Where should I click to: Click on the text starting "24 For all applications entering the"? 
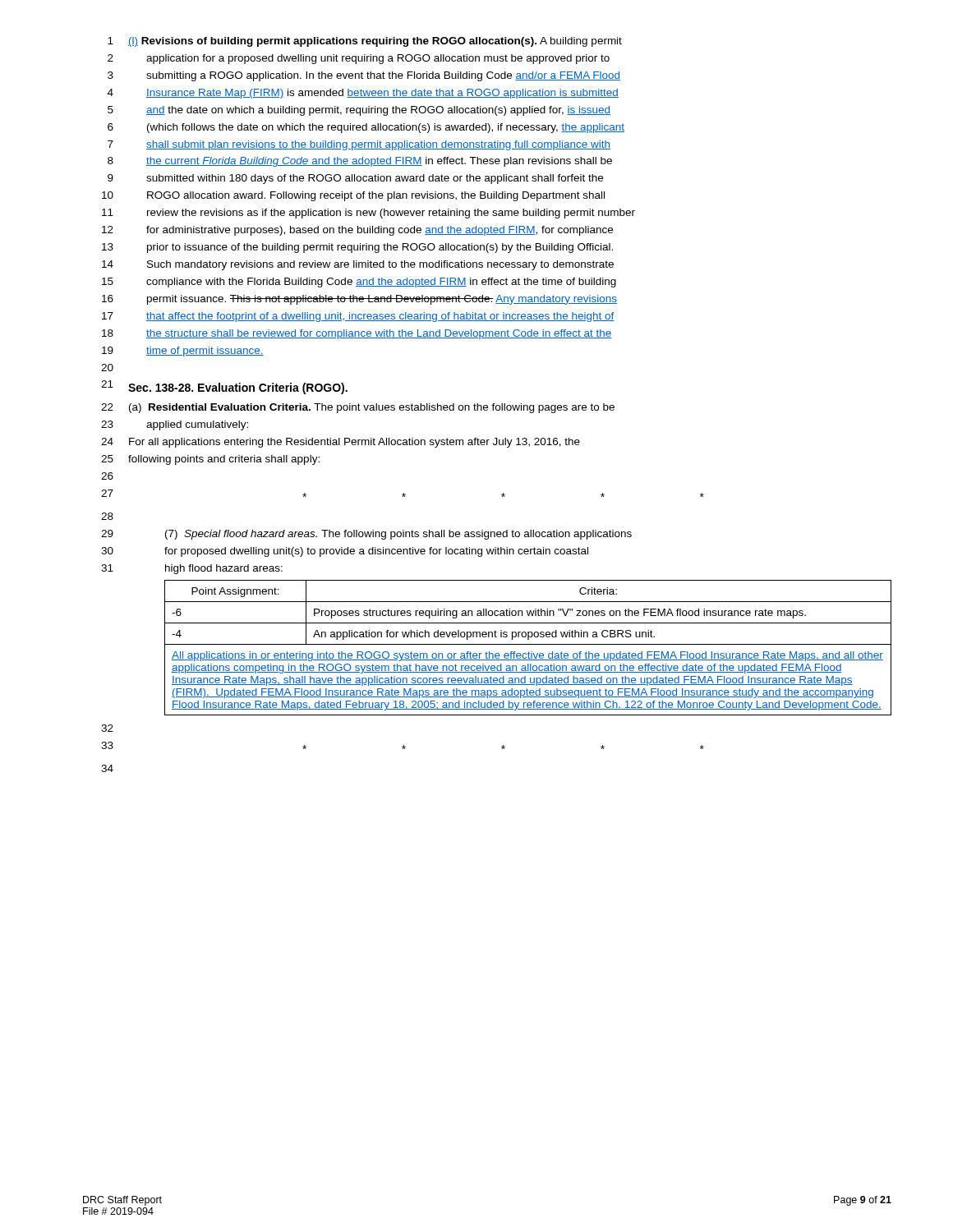point(487,451)
